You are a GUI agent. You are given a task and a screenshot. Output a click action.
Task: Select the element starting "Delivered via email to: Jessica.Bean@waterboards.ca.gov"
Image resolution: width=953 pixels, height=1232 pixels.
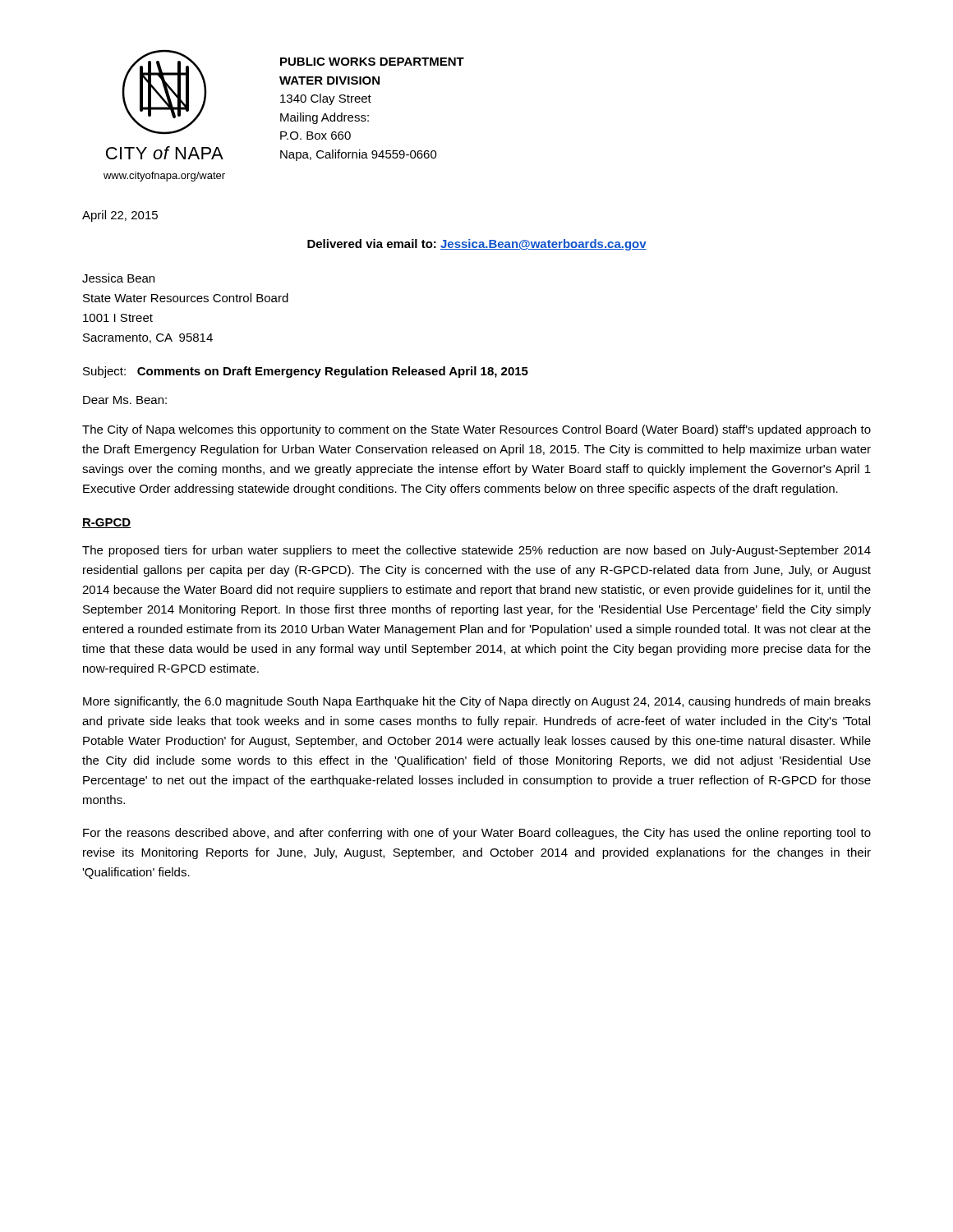pyautogui.click(x=476, y=244)
